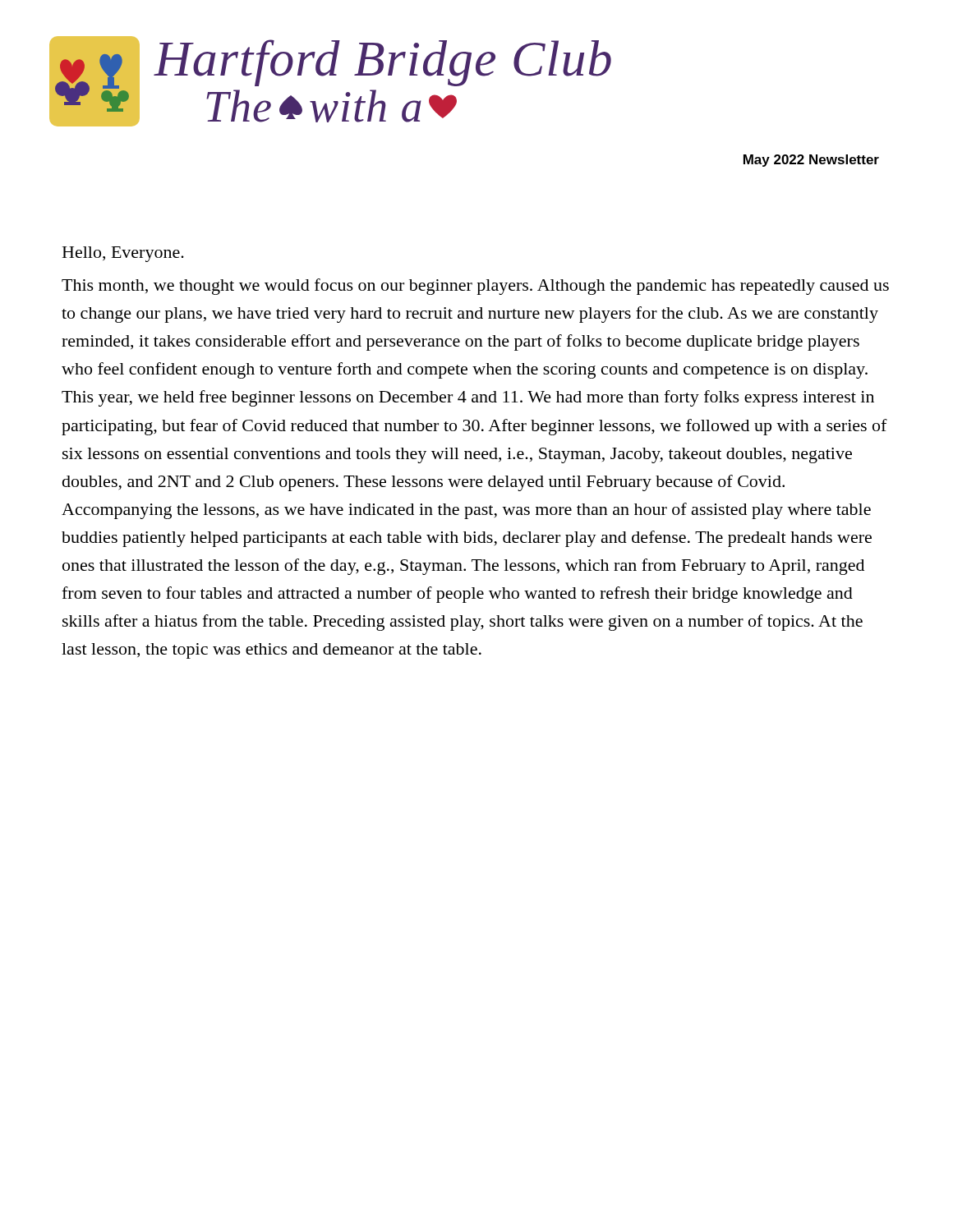The width and height of the screenshot is (953, 1232).
Task: Select the region starting "Hello, Everyone. This month, we thought"
Action: click(476, 449)
